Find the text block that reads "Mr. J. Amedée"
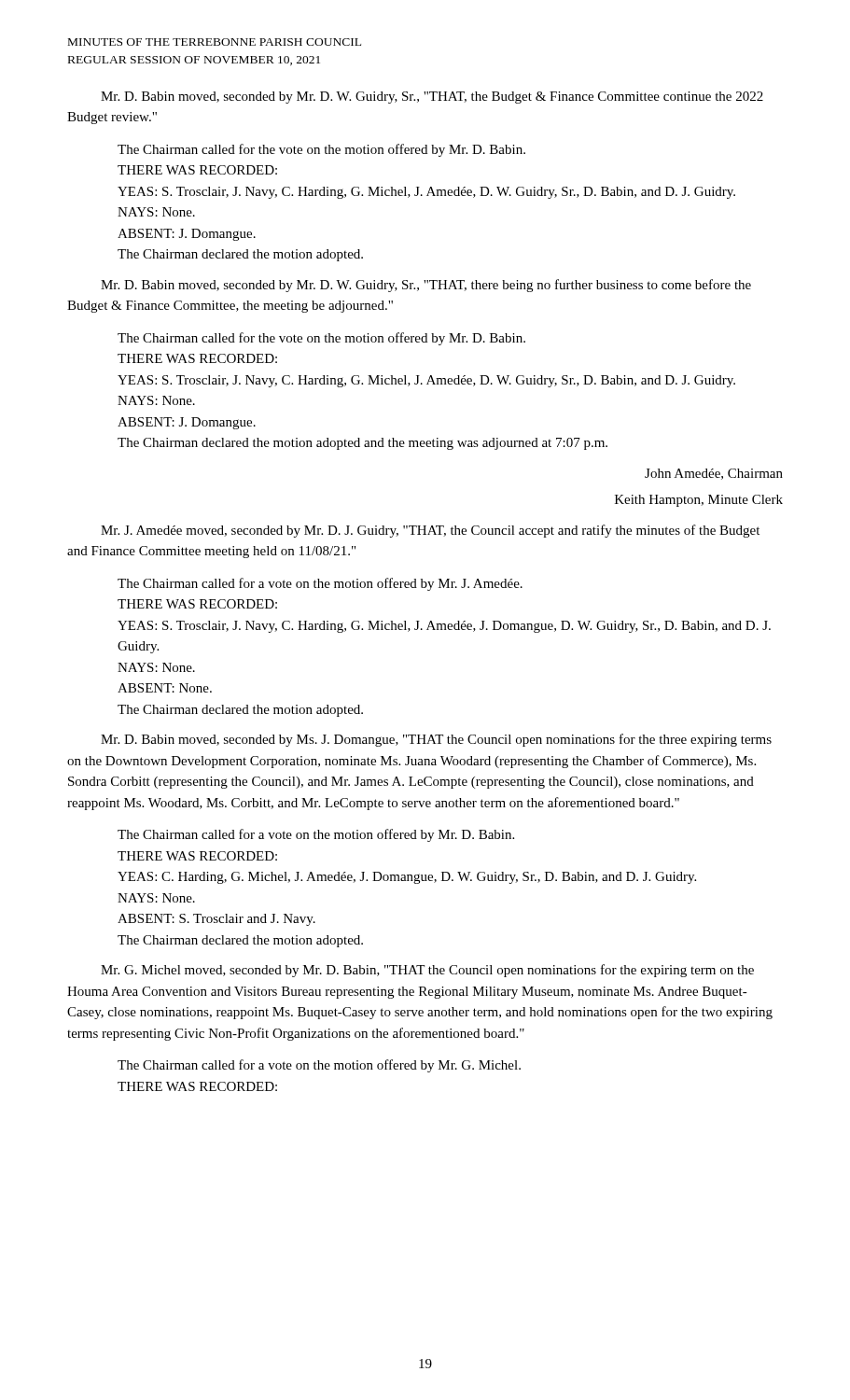The width and height of the screenshot is (850, 1400). tap(414, 540)
